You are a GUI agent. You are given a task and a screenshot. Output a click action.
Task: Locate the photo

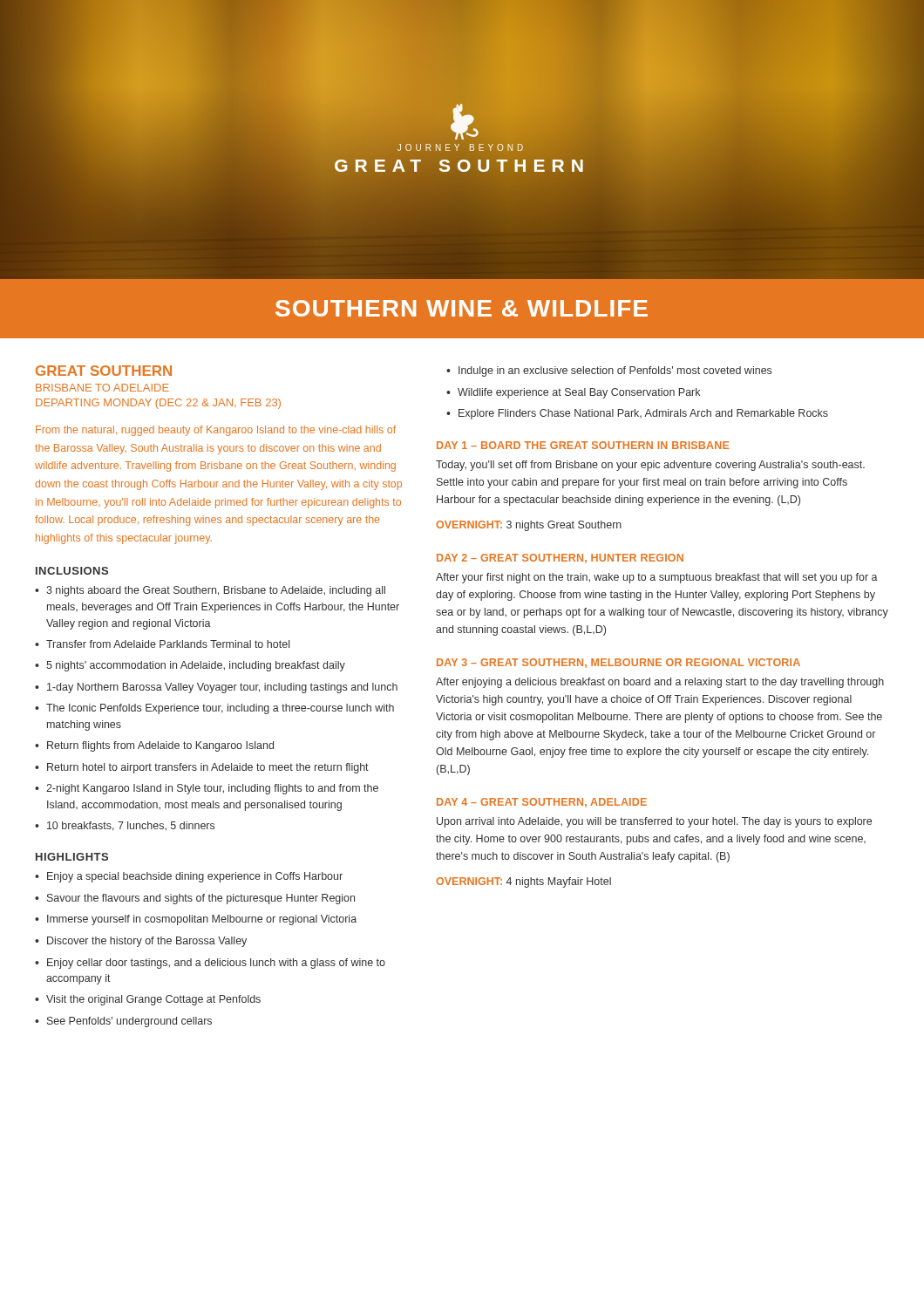click(462, 139)
